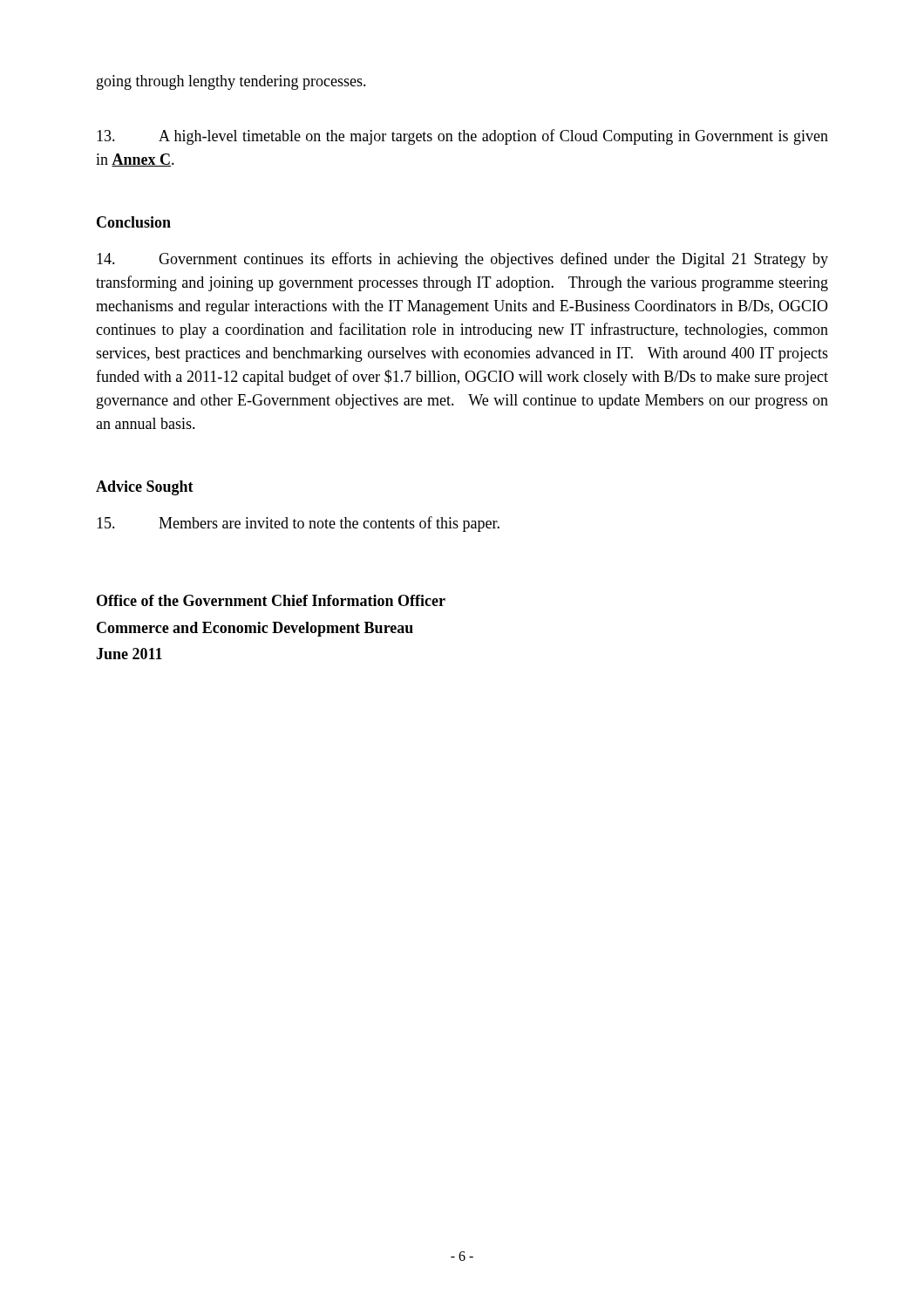This screenshot has width=924, height=1308.
Task: Select the section header containing "Advice Sought"
Action: 145,487
